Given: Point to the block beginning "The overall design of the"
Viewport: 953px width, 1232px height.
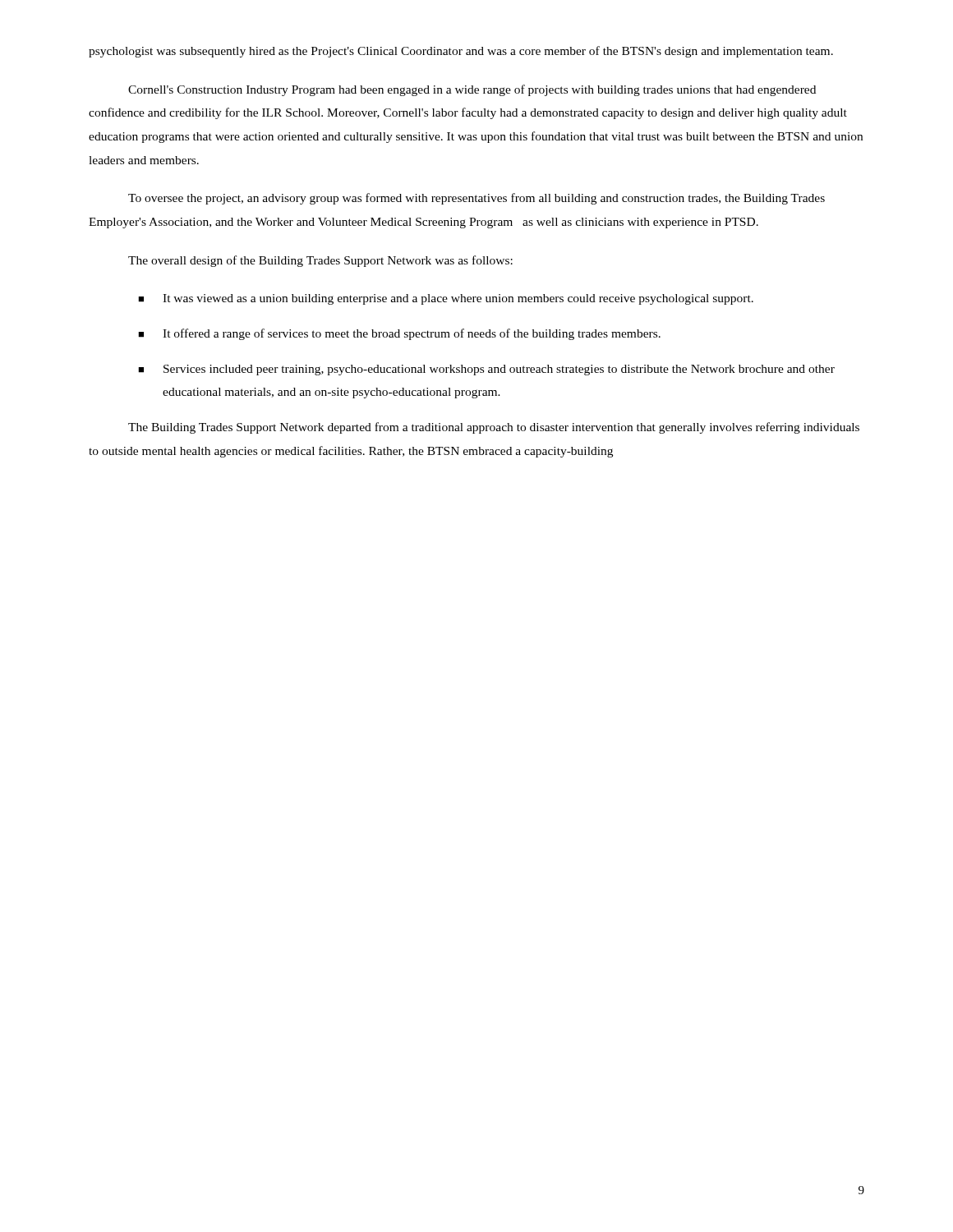Looking at the screenshot, I should 476,260.
